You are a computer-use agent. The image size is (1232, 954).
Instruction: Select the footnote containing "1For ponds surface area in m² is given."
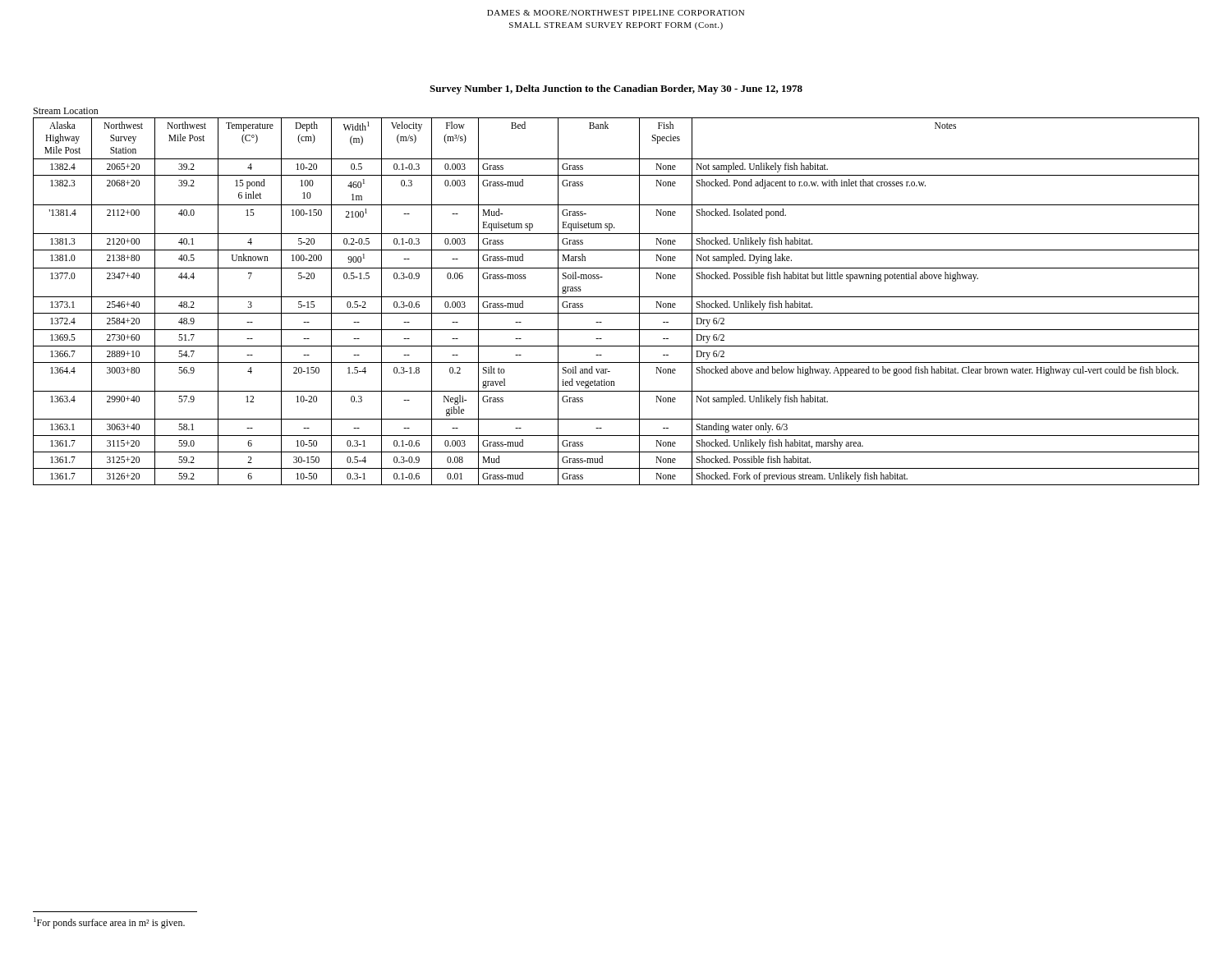pyautogui.click(x=115, y=920)
